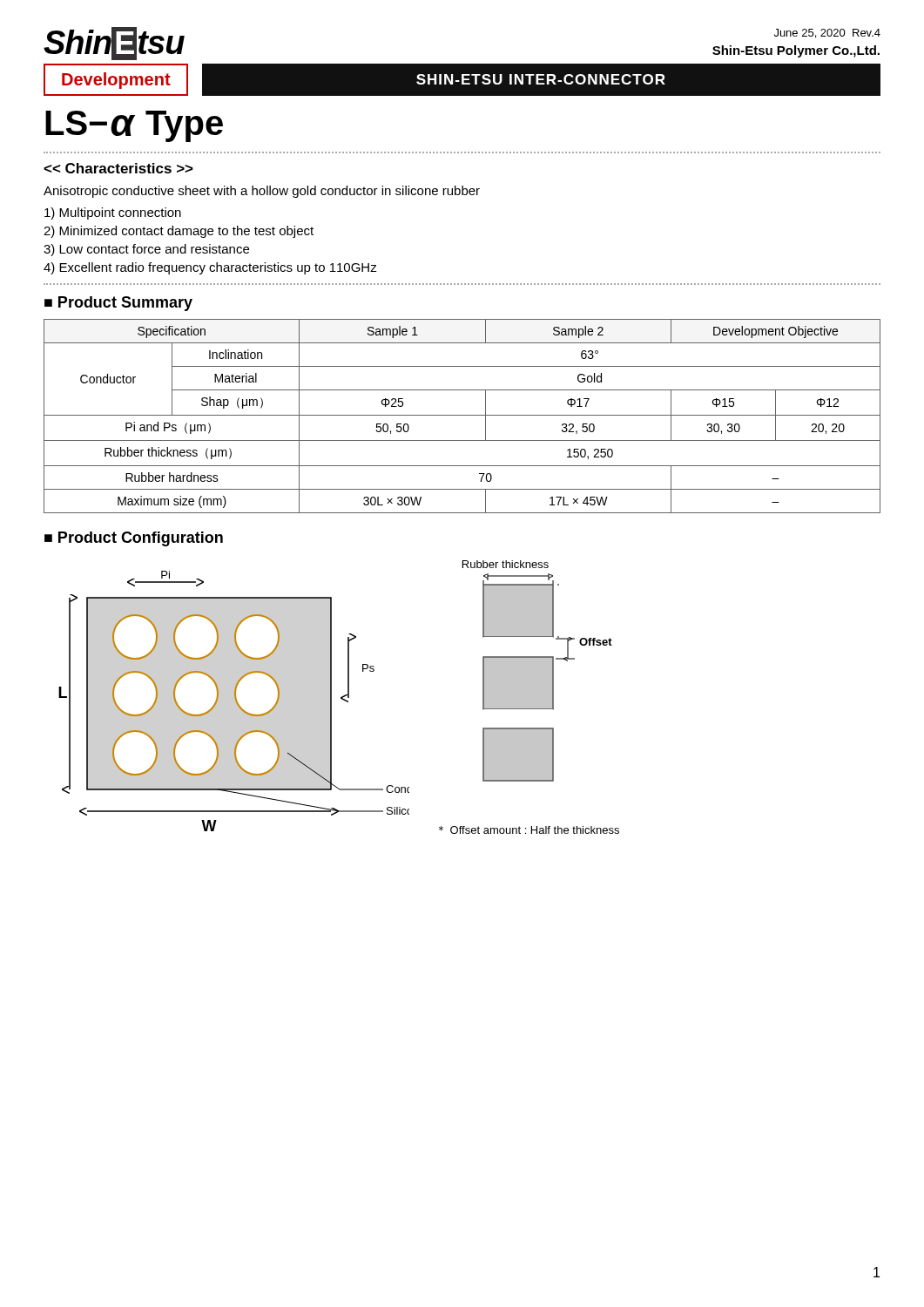Find "Development SHIN-ETSU INTER-CONNECTOR" on this page
The image size is (924, 1307).
coord(462,80)
